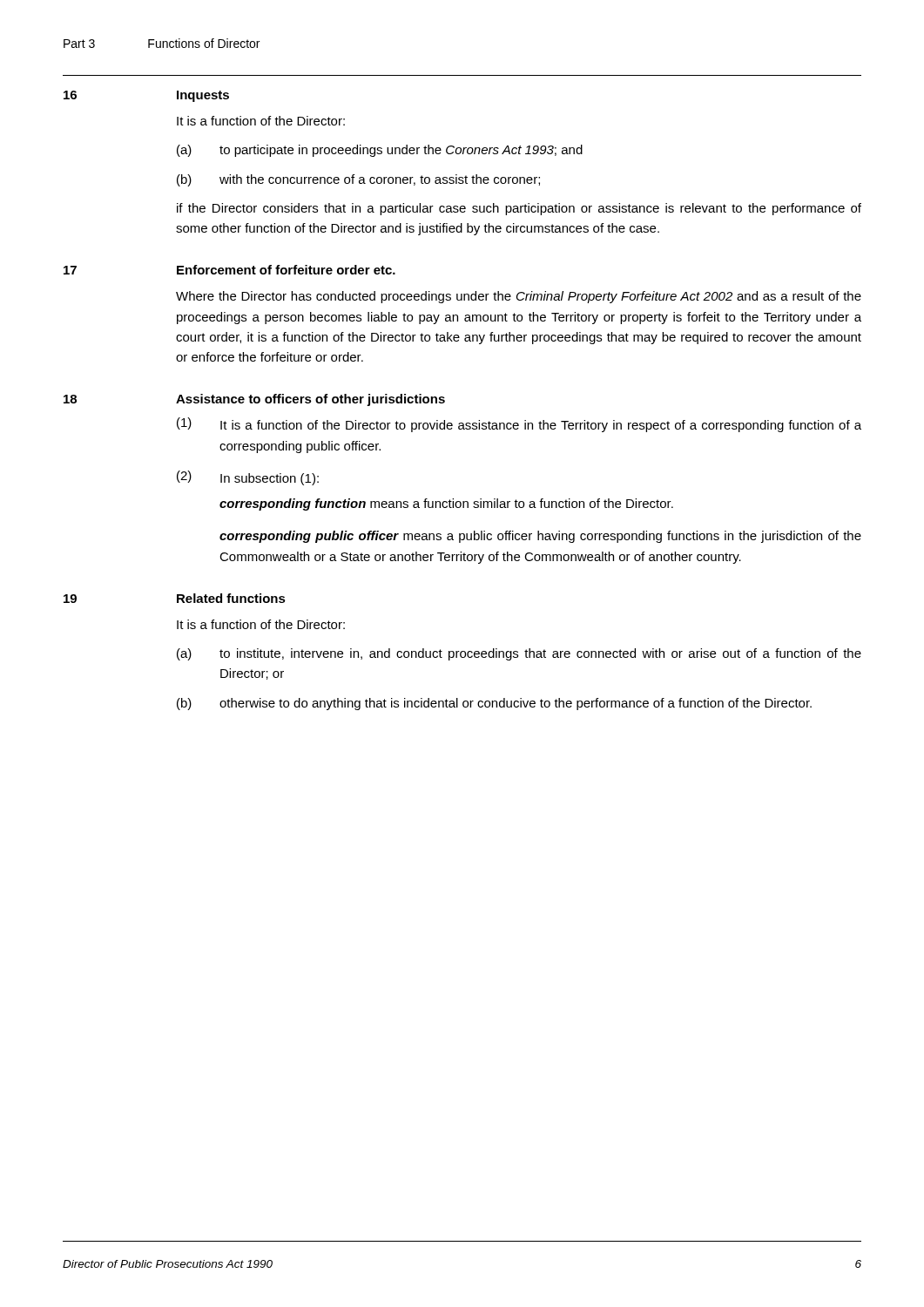
Task: Point to the block starting "corresponding public officer means"
Action: coord(540,546)
